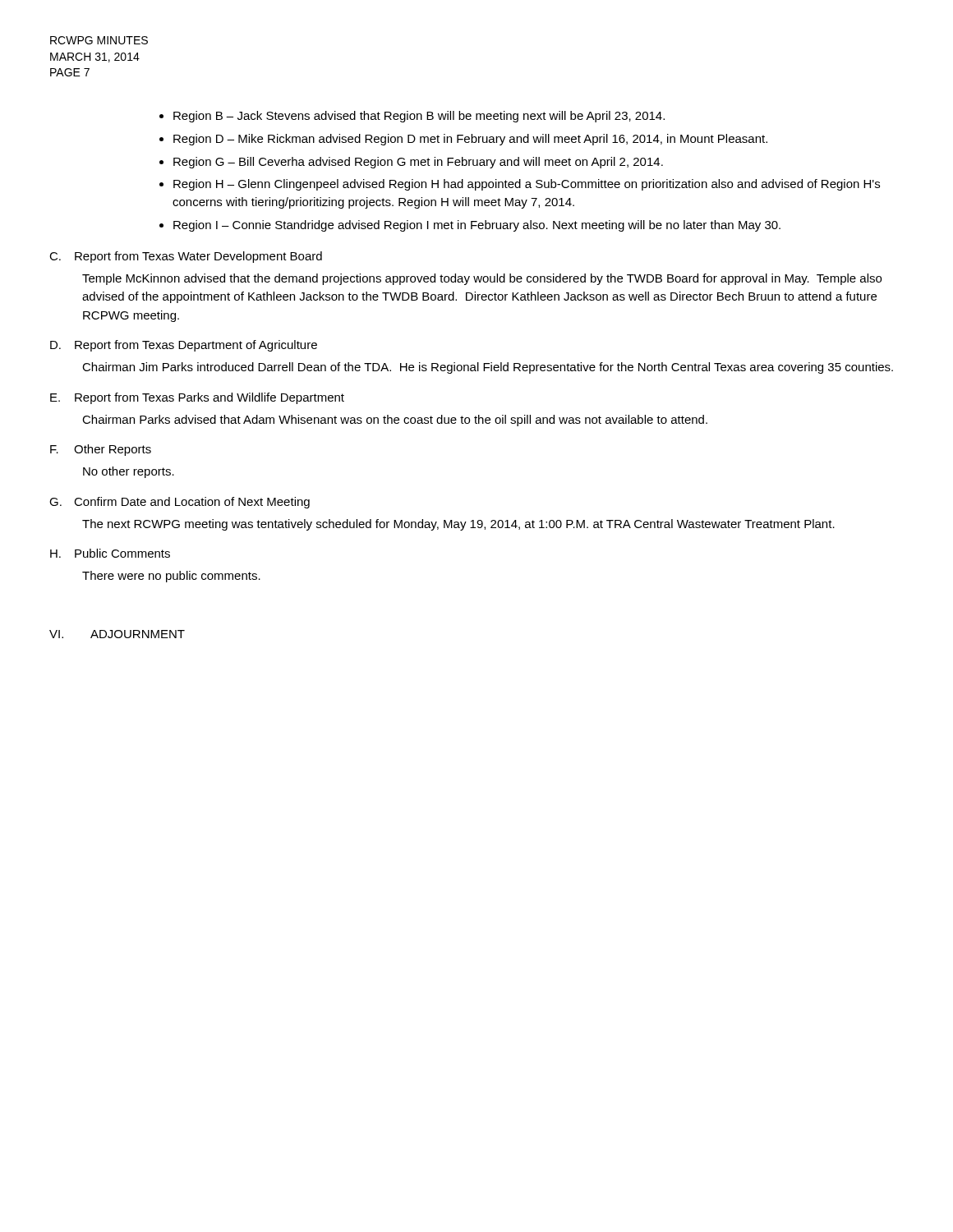Navigate to the text block starting "Region B – Jack Stevens advised that Region"

pos(526,170)
